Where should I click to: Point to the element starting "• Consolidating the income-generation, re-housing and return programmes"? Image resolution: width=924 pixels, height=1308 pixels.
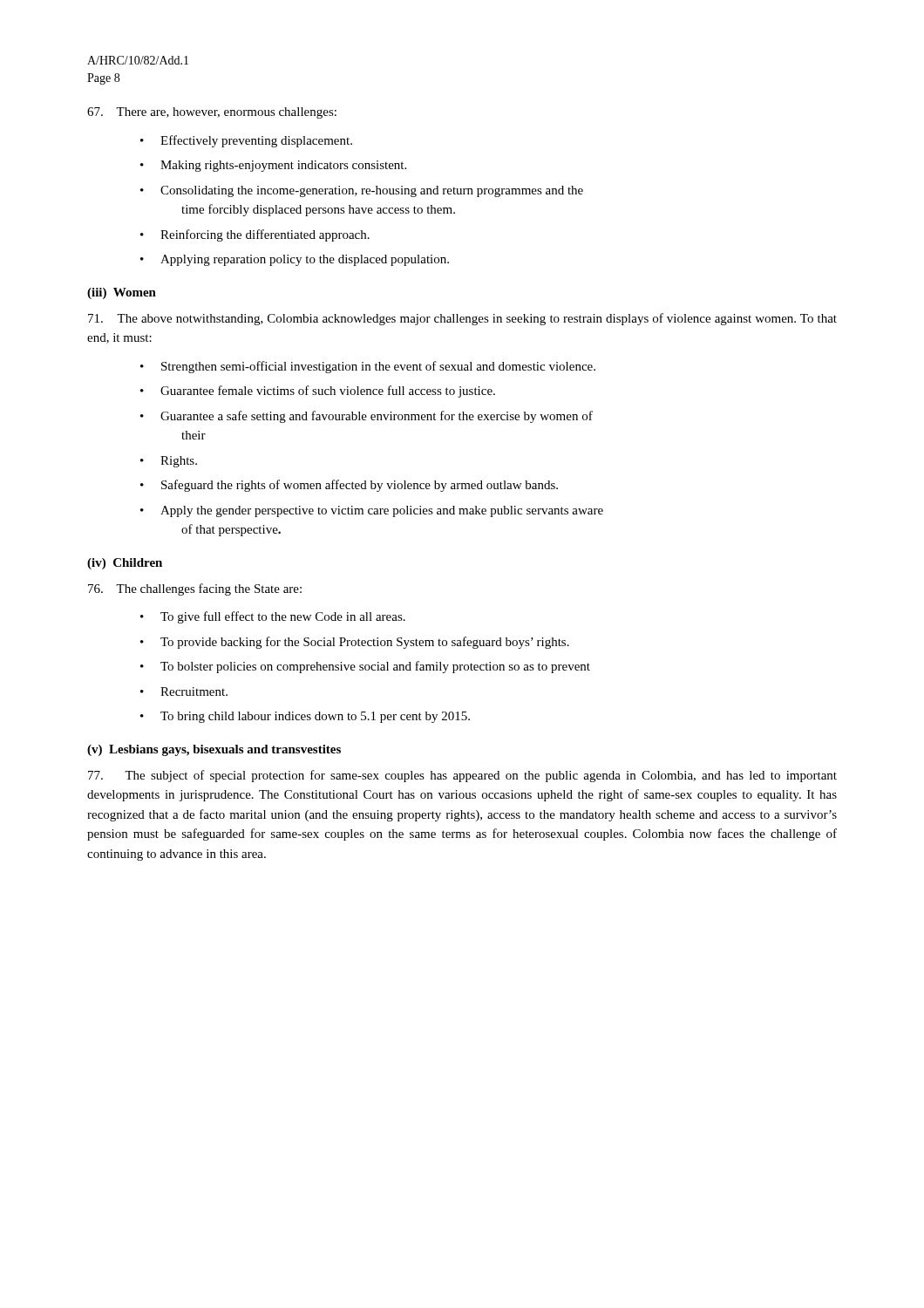tap(488, 200)
